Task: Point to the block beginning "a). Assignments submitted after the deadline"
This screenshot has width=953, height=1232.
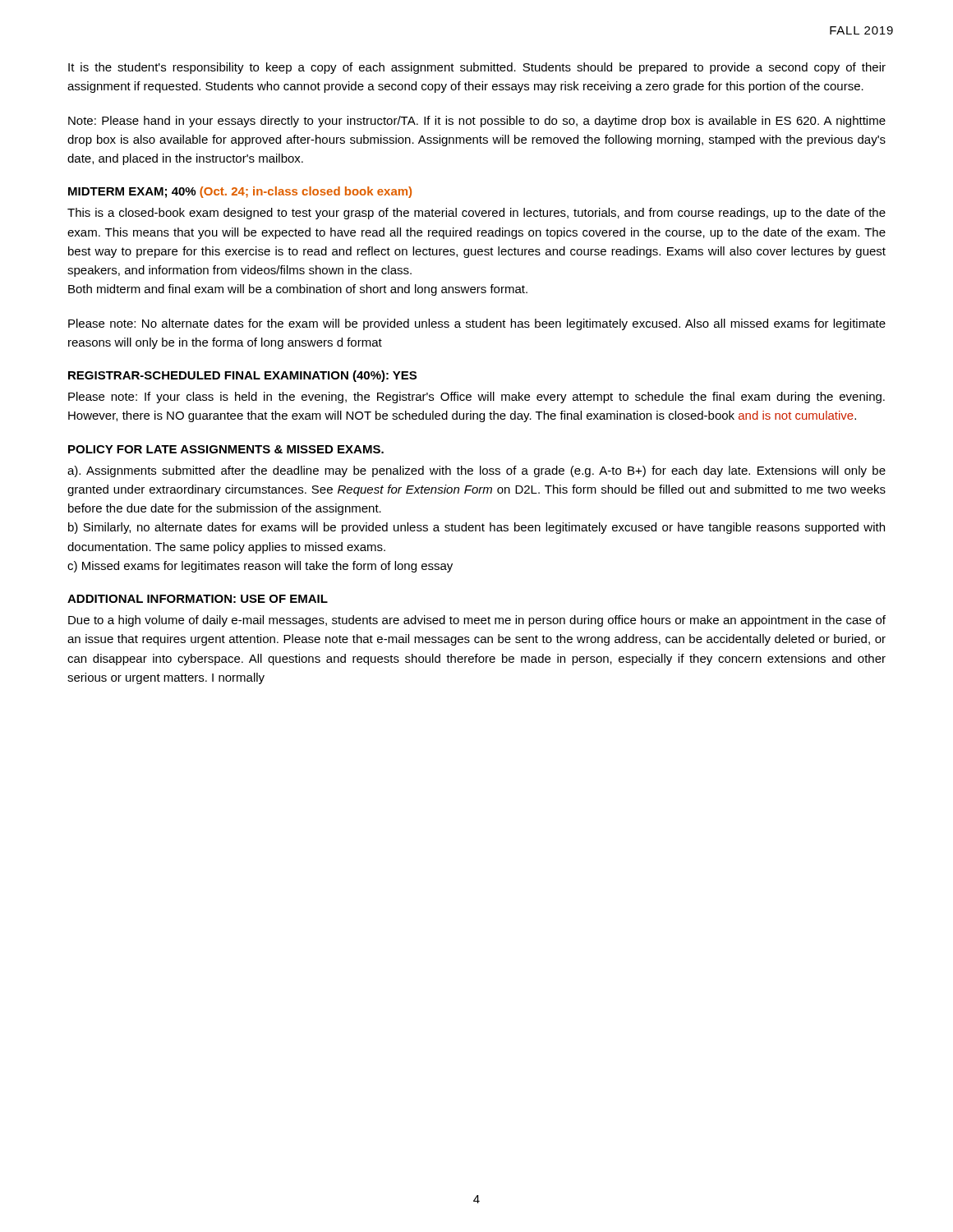Action: coord(476,518)
